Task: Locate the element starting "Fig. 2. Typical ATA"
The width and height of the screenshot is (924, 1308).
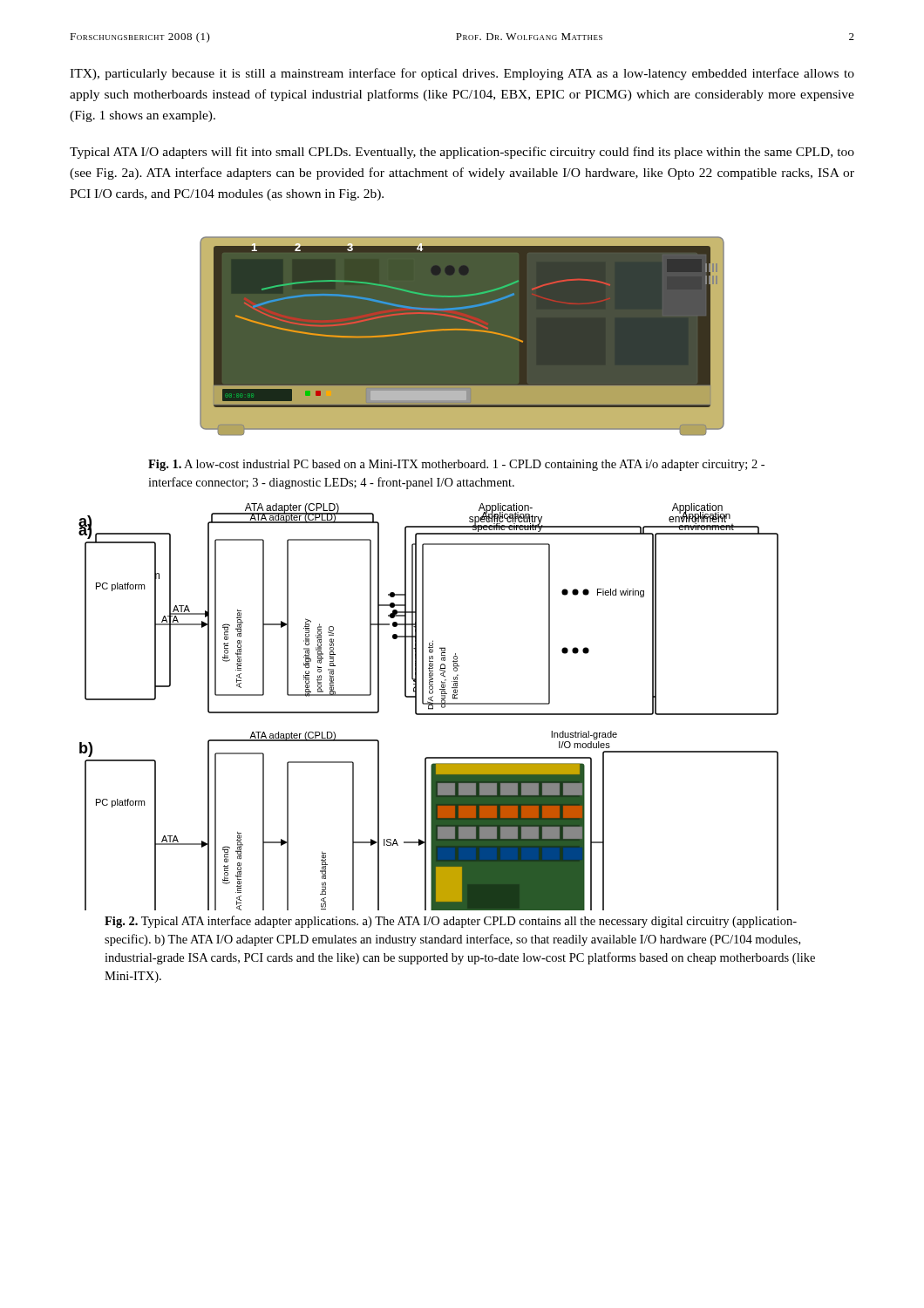Action: tap(460, 948)
